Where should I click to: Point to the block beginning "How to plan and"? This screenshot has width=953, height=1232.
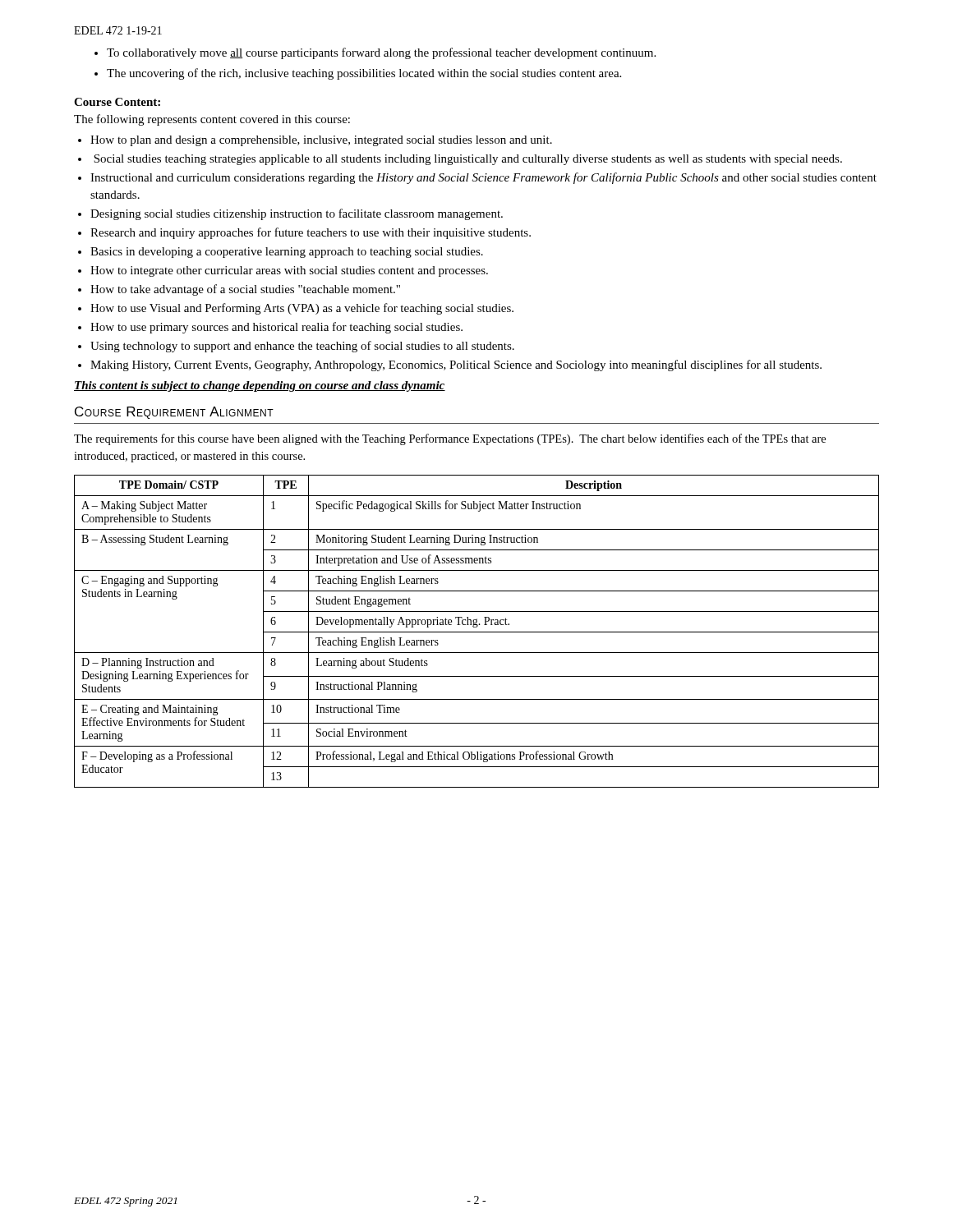coord(321,140)
